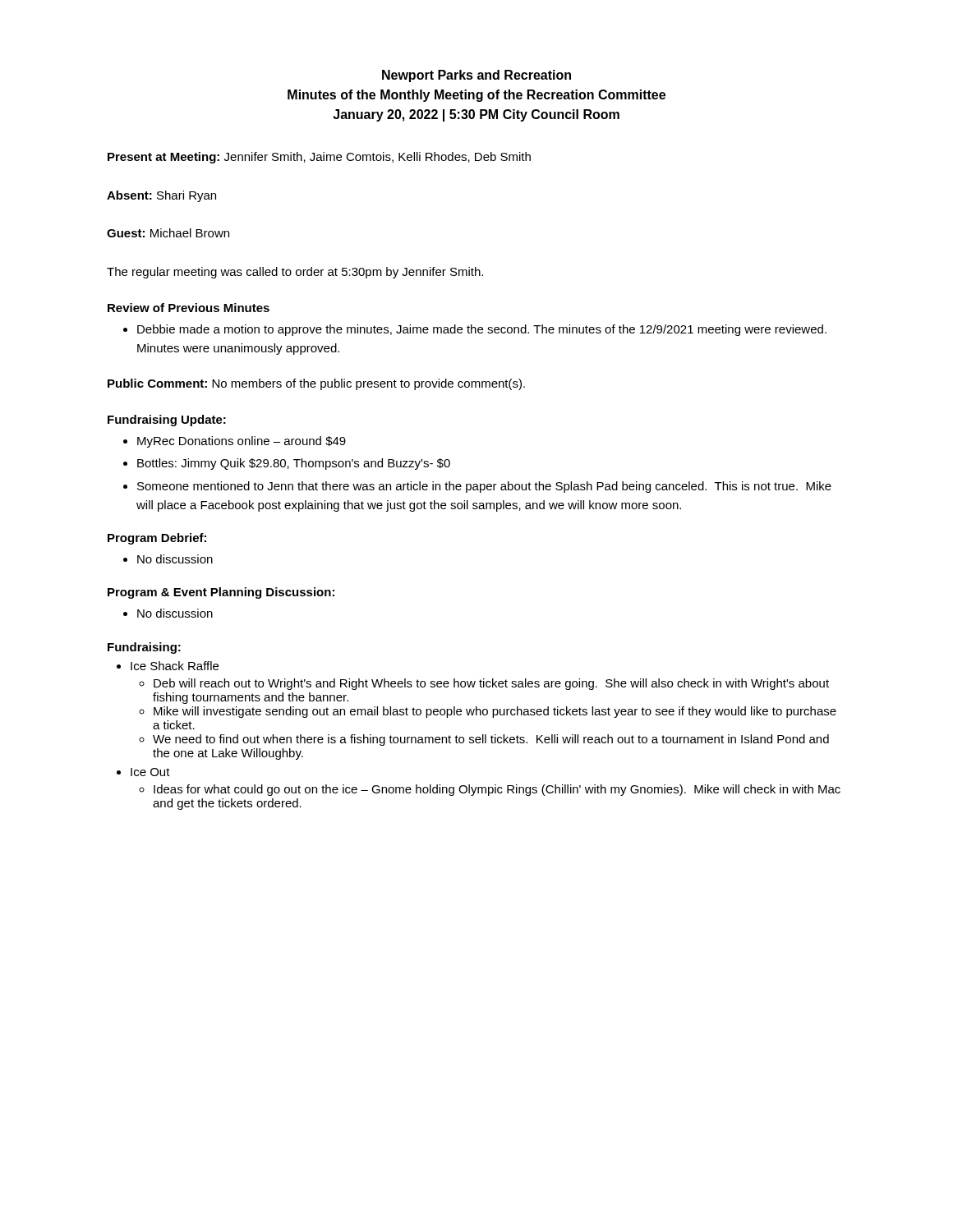This screenshot has height=1232, width=953.
Task: Select the list item that says "Bottles: Jimmy Quik $29.80, Thompson's"
Action: pyautogui.click(x=293, y=463)
